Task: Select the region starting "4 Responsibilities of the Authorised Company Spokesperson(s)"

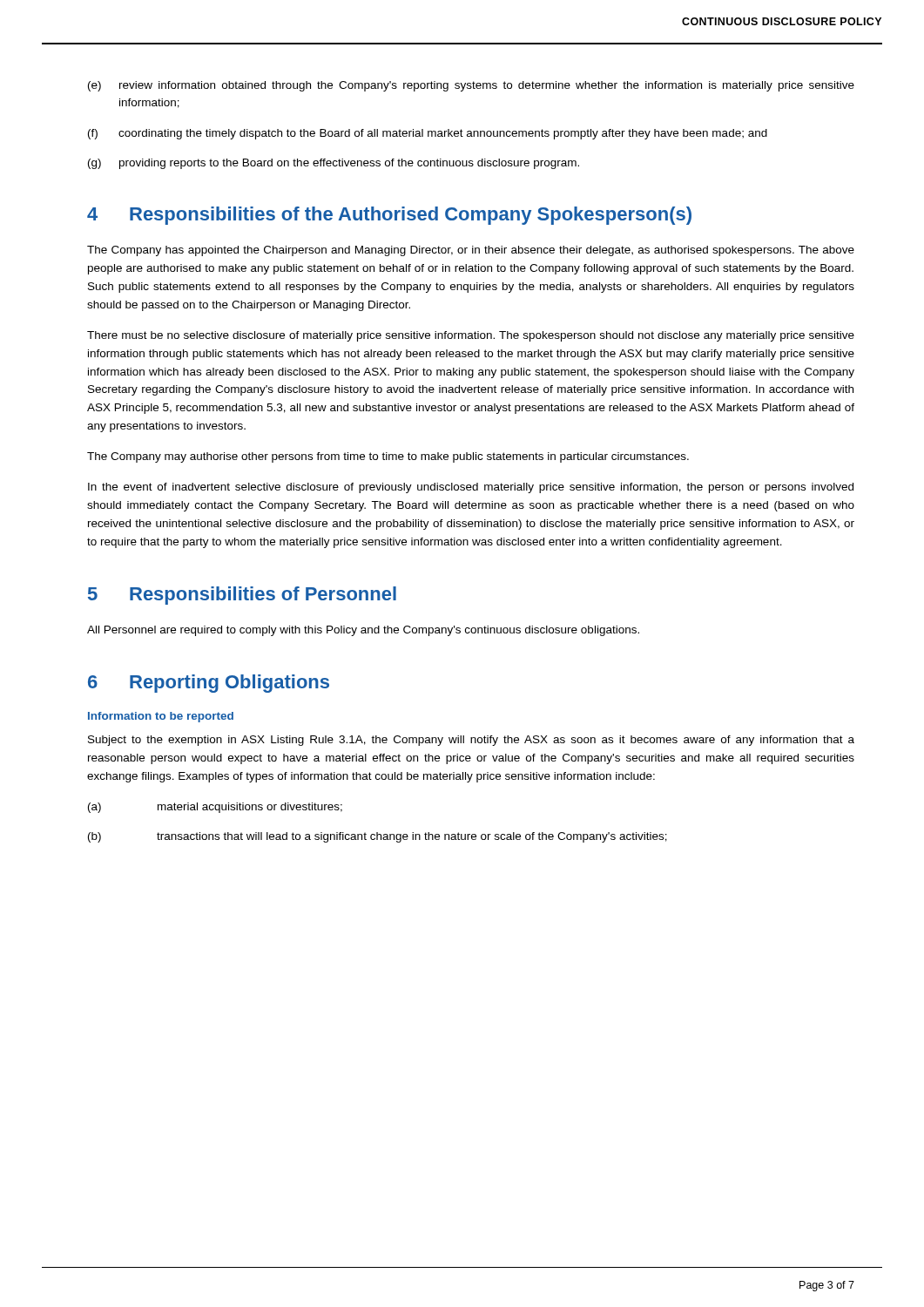Action: pos(390,214)
